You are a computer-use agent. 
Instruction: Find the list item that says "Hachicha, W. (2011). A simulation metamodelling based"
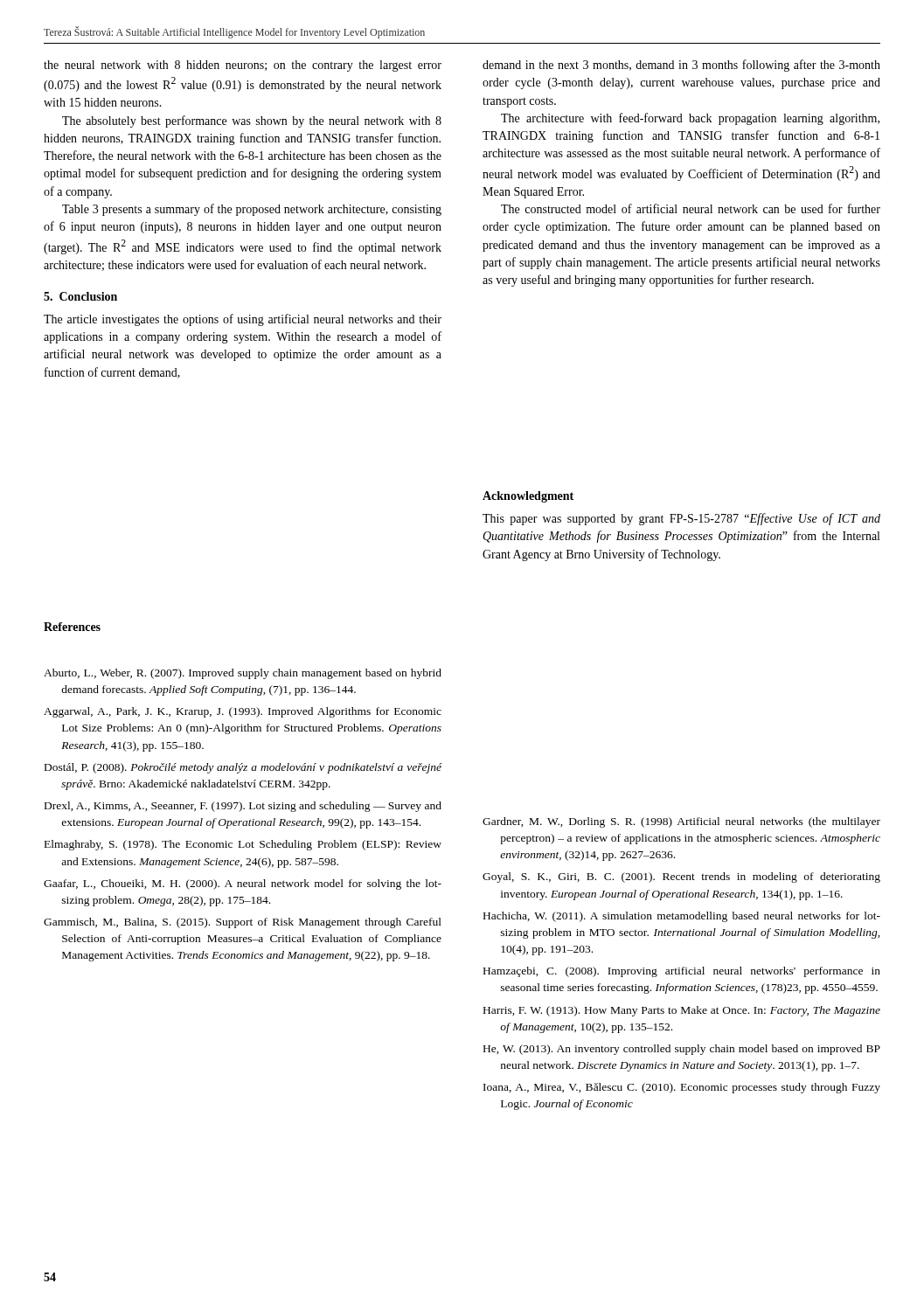point(681,932)
